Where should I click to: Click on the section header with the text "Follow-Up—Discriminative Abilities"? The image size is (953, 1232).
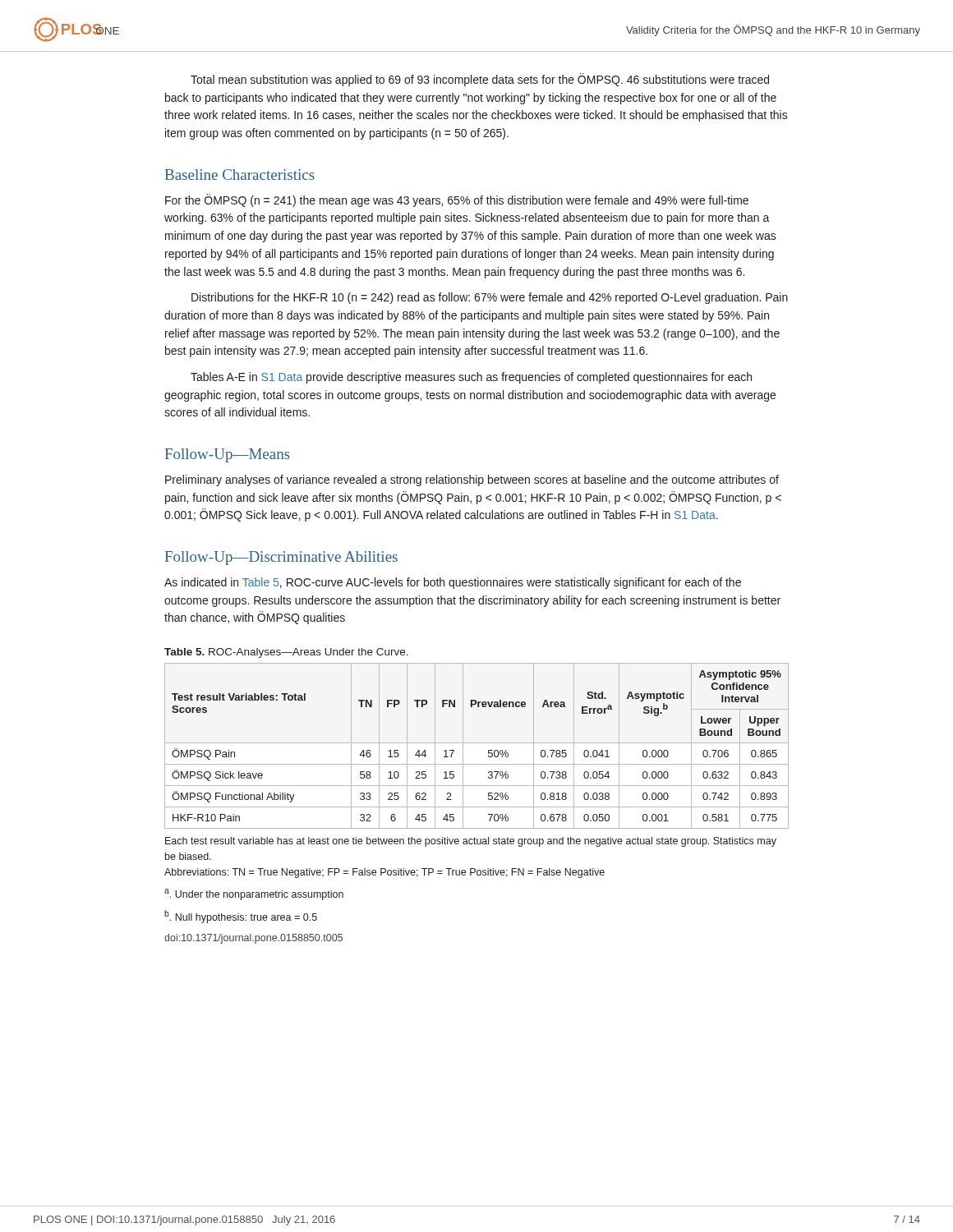click(x=281, y=556)
